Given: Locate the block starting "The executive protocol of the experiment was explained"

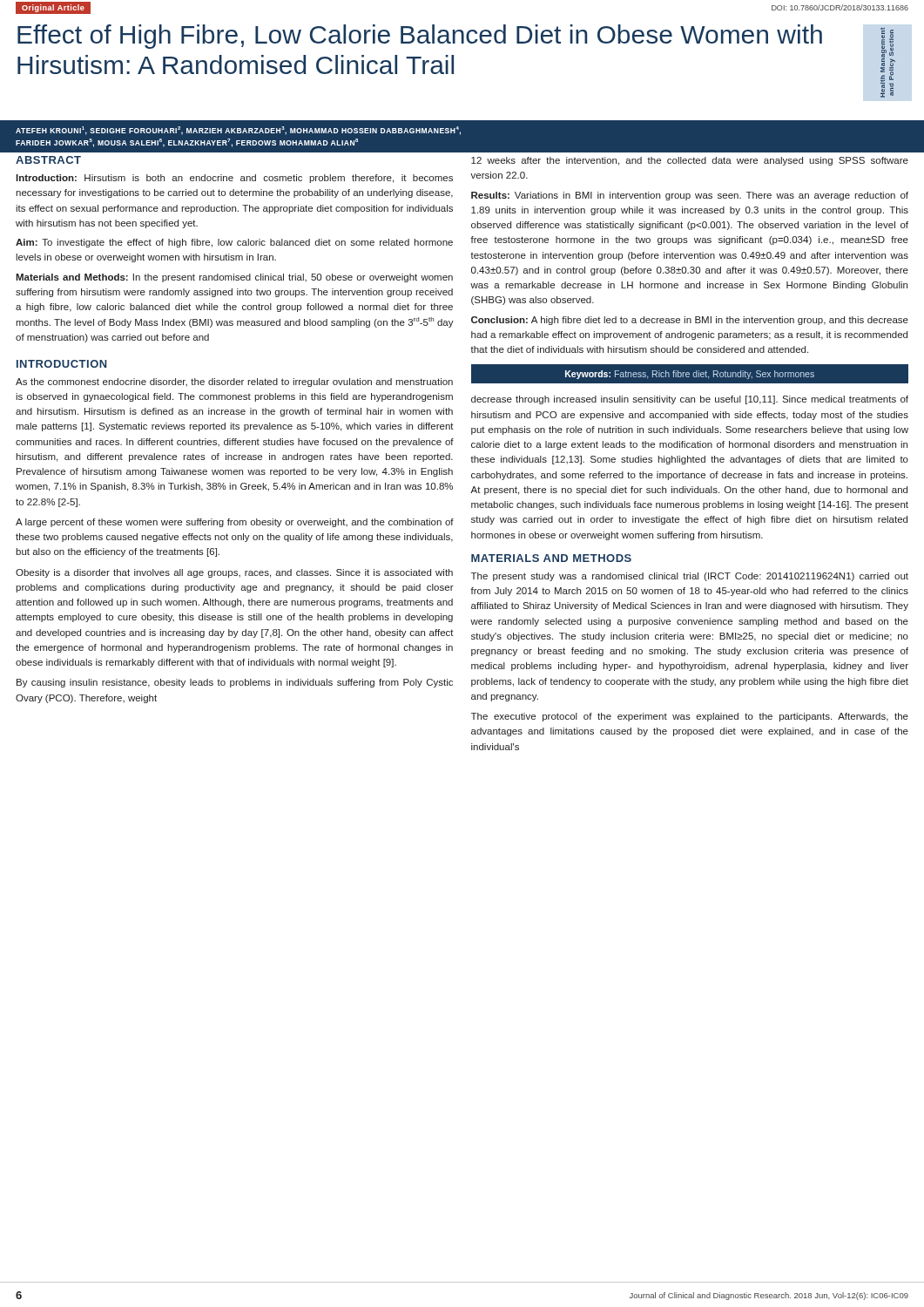Looking at the screenshot, I should point(689,731).
